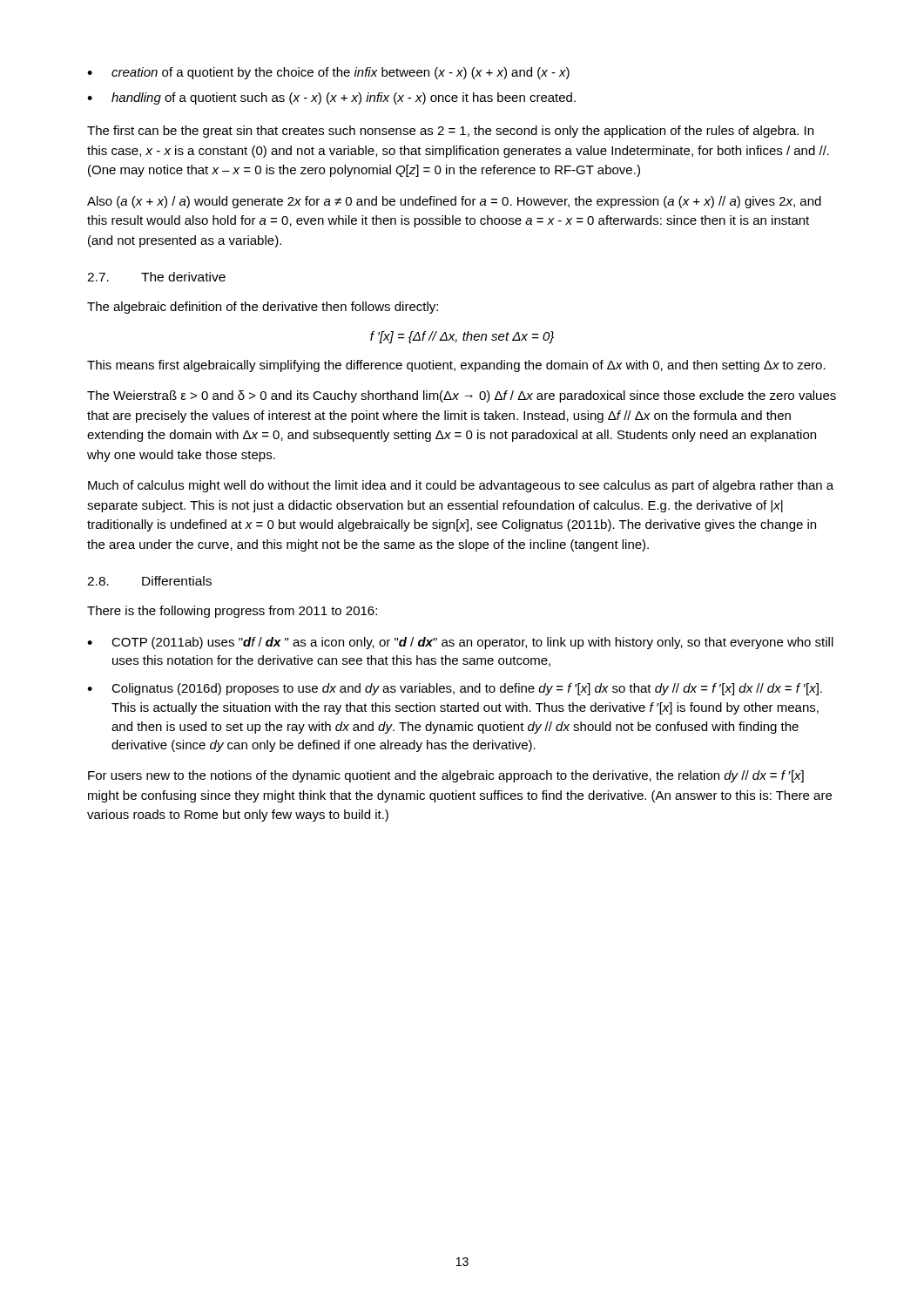Find the text block containing "The algebraic definition of the derivative then"
Viewport: 924px width, 1307px height.
[263, 308]
